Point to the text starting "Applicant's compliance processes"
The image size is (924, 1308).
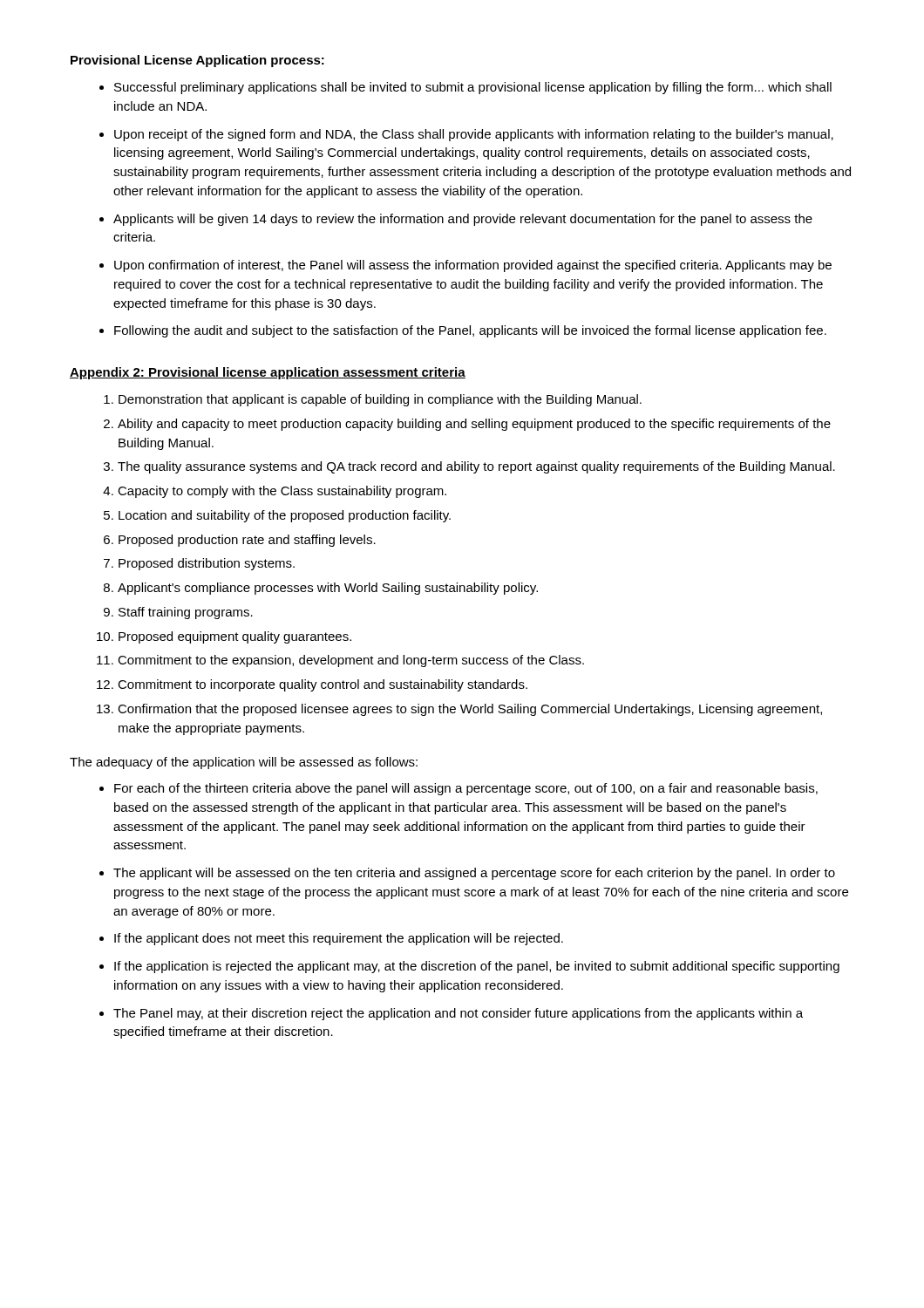328,587
